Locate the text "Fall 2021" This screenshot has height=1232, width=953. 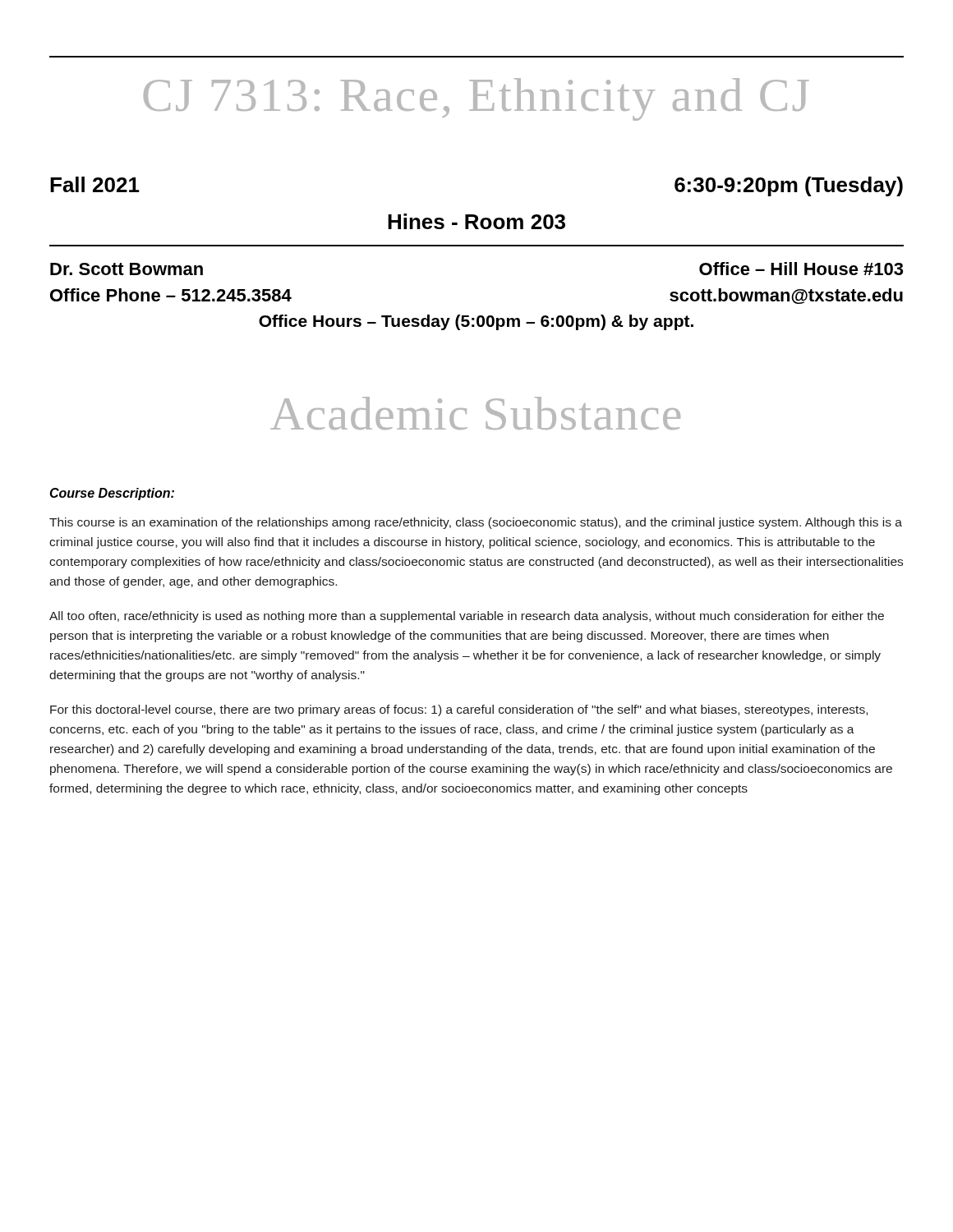pos(94,185)
